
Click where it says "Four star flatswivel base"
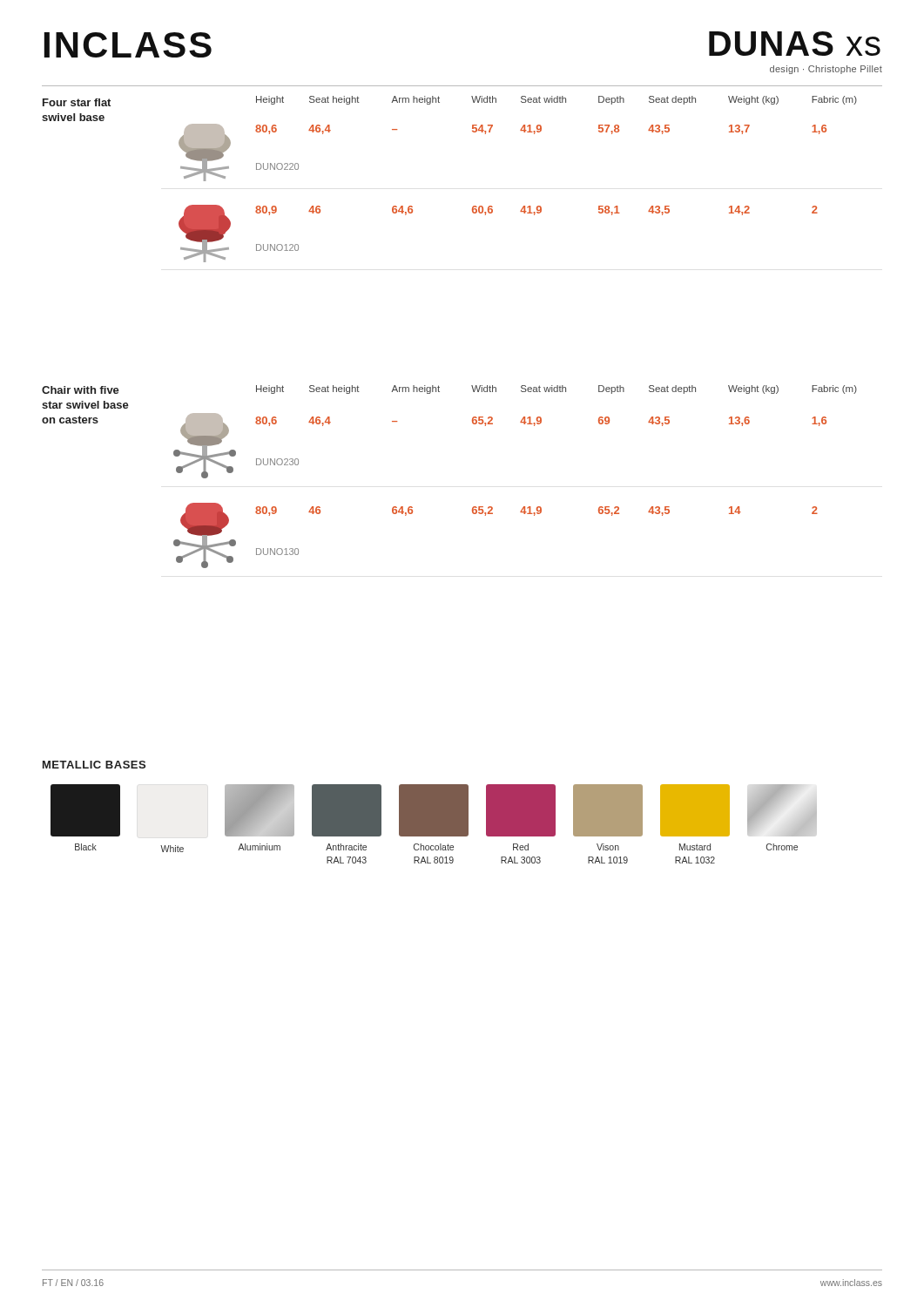tap(76, 110)
